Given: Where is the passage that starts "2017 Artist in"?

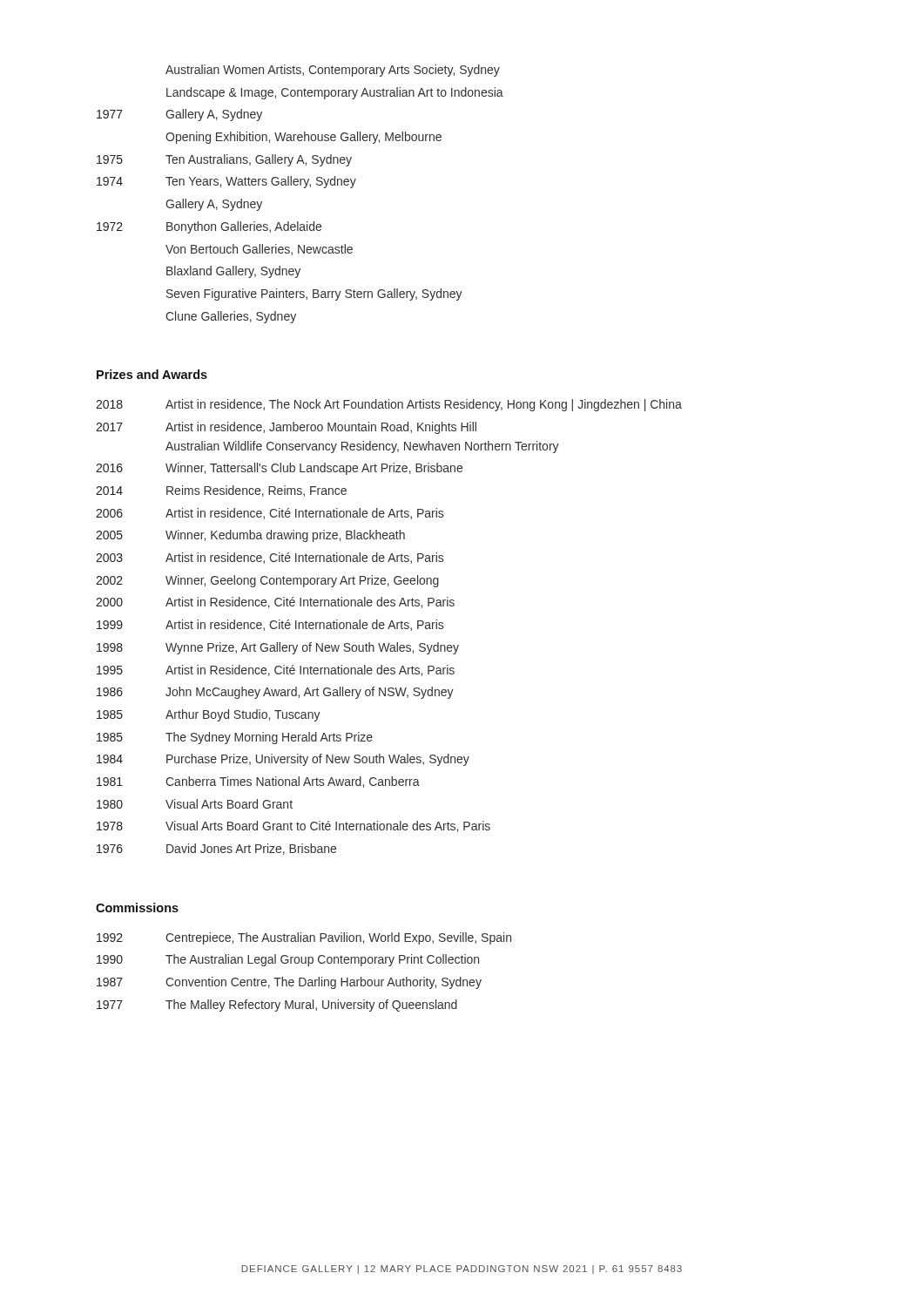Looking at the screenshot, I should (x=466, y=437).
